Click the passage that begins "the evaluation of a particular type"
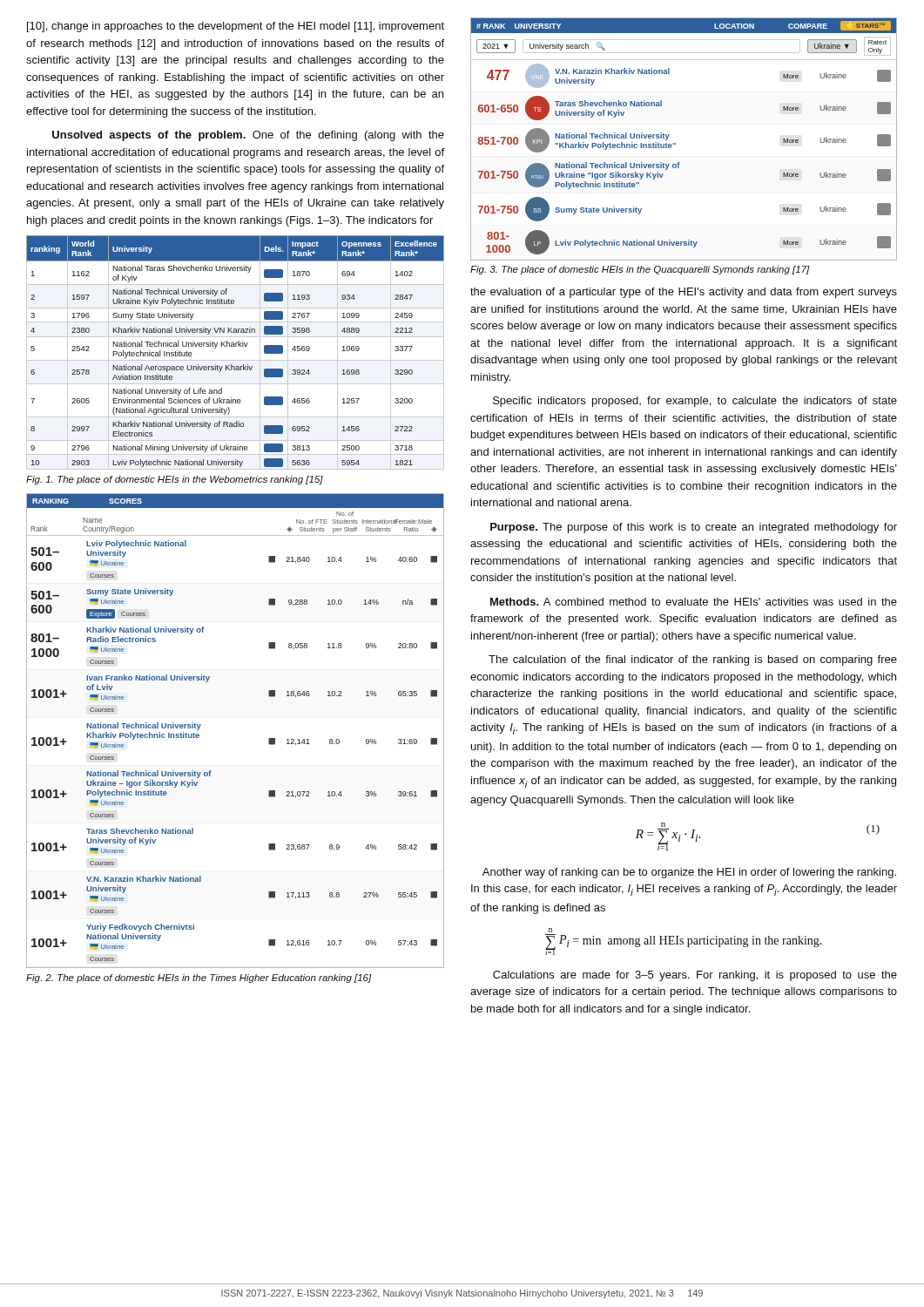Viewport: 924px width, 1307px height. [684, 334]
